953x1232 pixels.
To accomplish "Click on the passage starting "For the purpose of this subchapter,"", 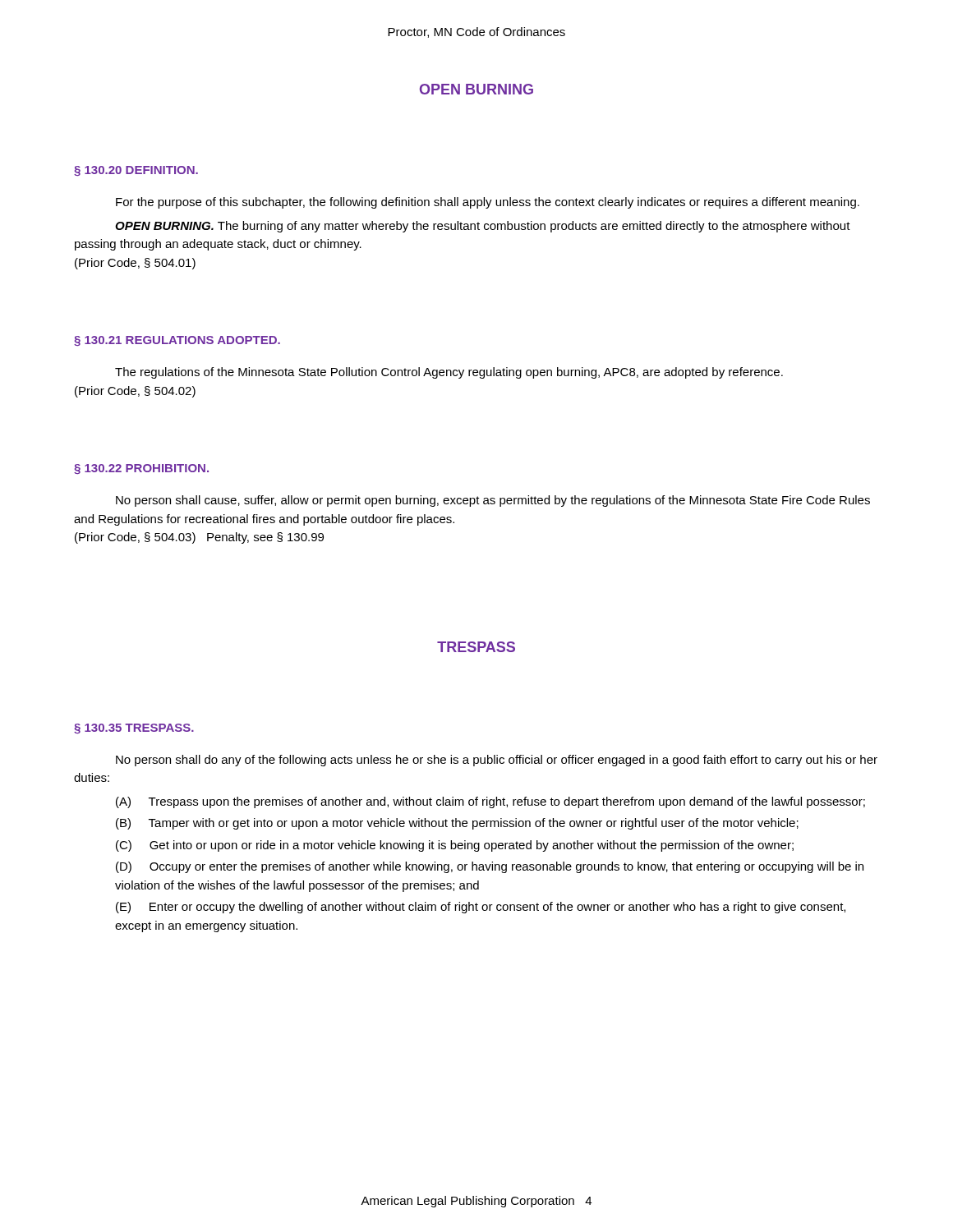I will click(488, 202).
